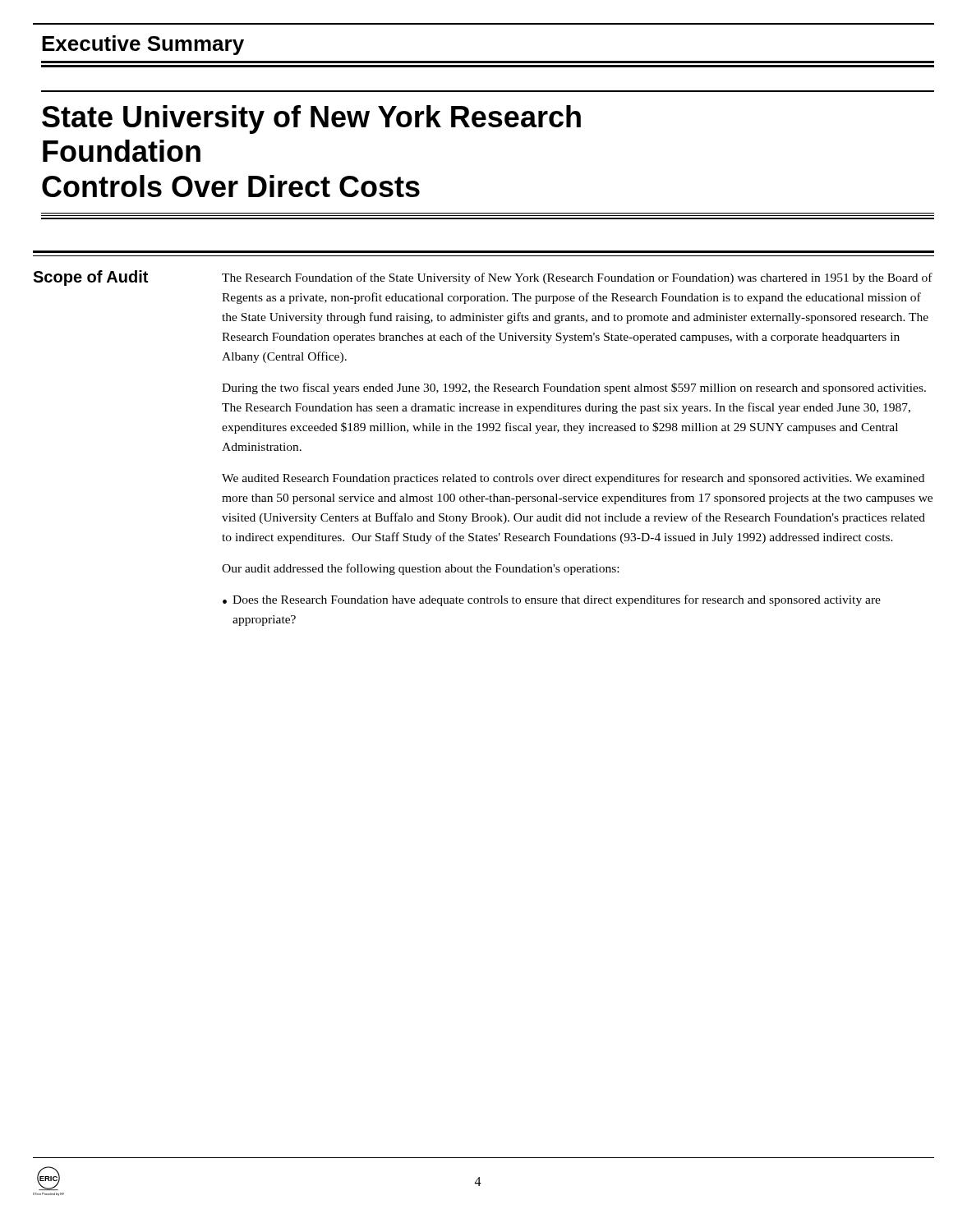Select the text block that reads "During the two fiscal years ended June"

tap(578, 417)
